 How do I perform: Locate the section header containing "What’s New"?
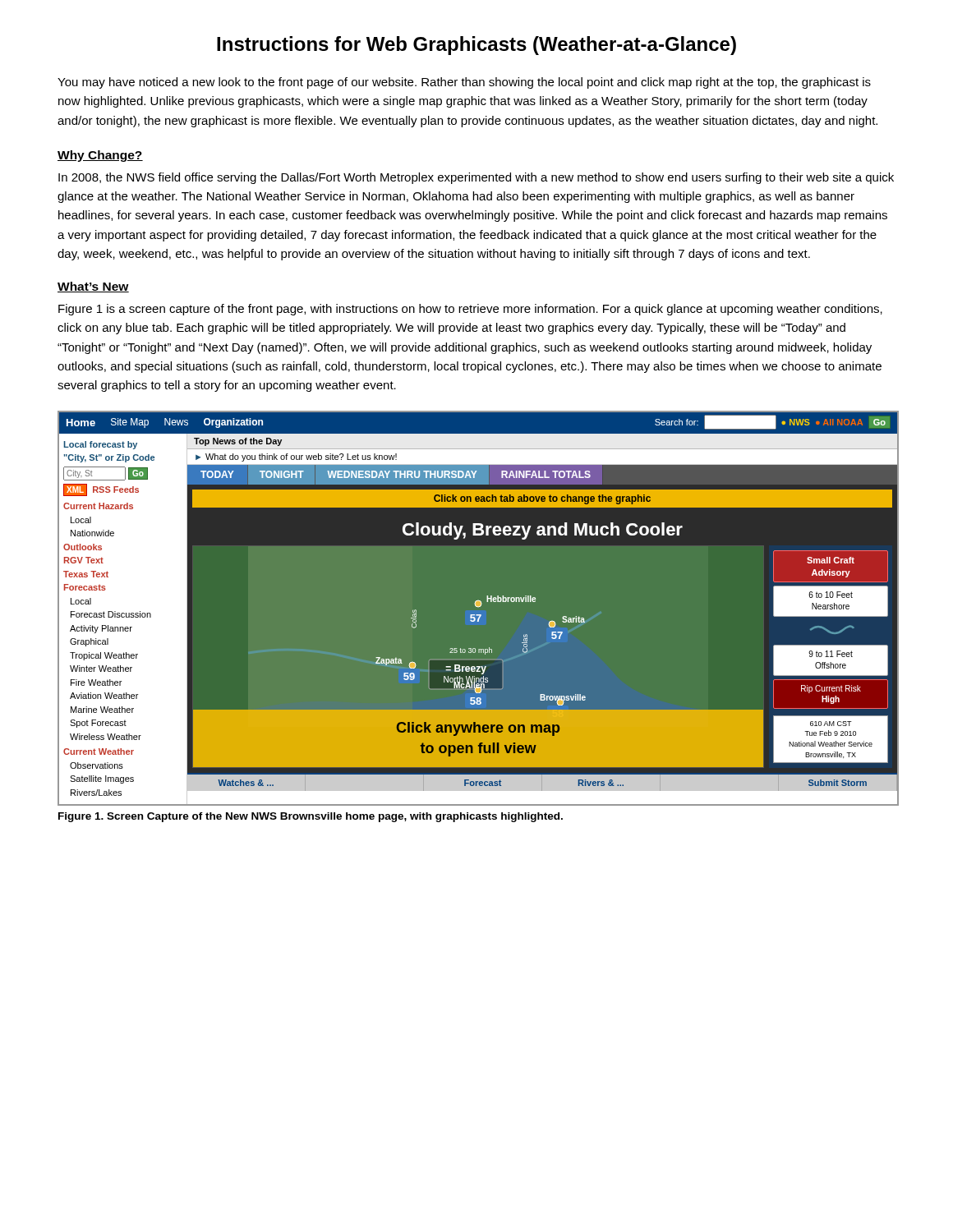[x=93, y=286]
